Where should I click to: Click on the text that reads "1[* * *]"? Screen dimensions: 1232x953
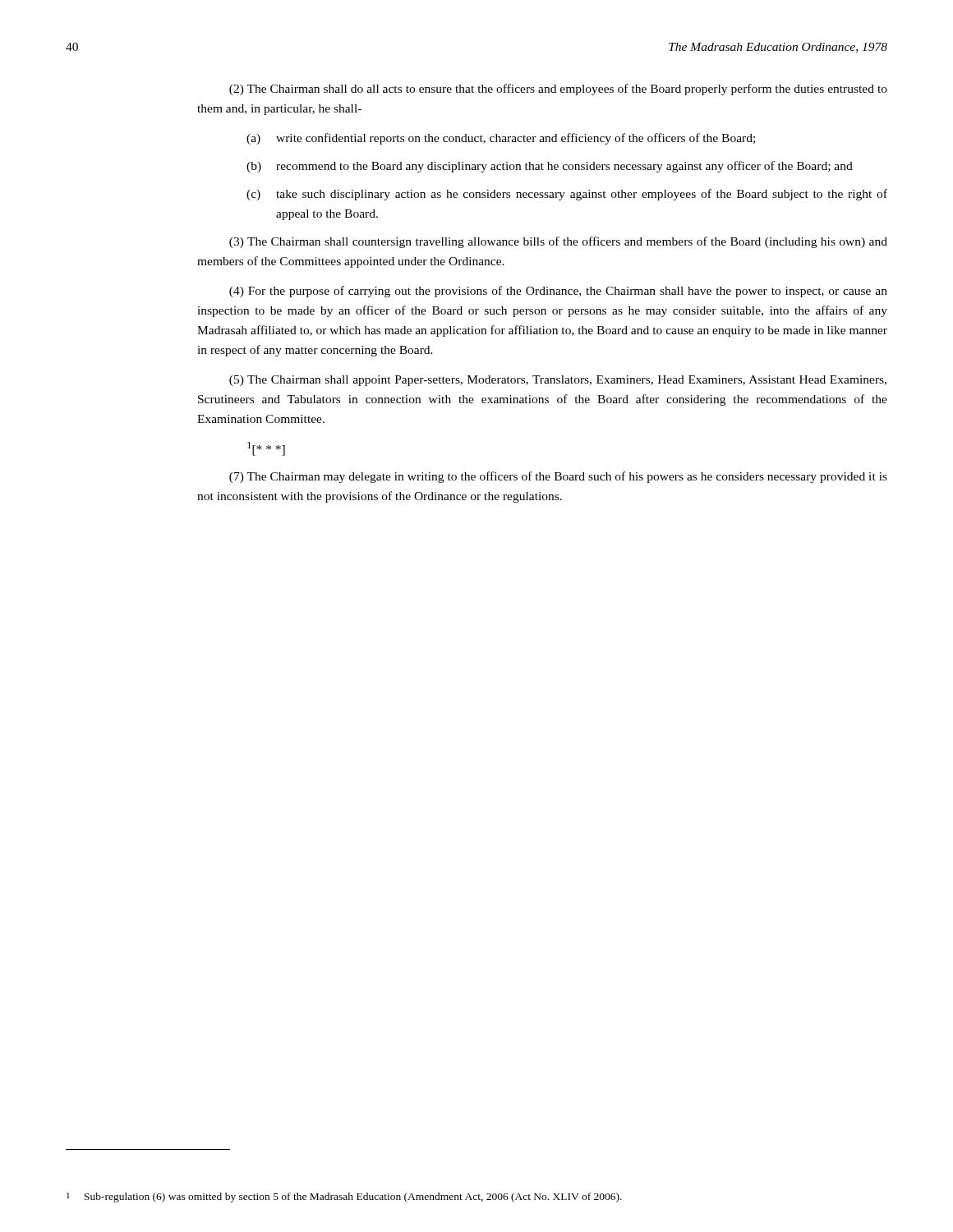point(266,449)
